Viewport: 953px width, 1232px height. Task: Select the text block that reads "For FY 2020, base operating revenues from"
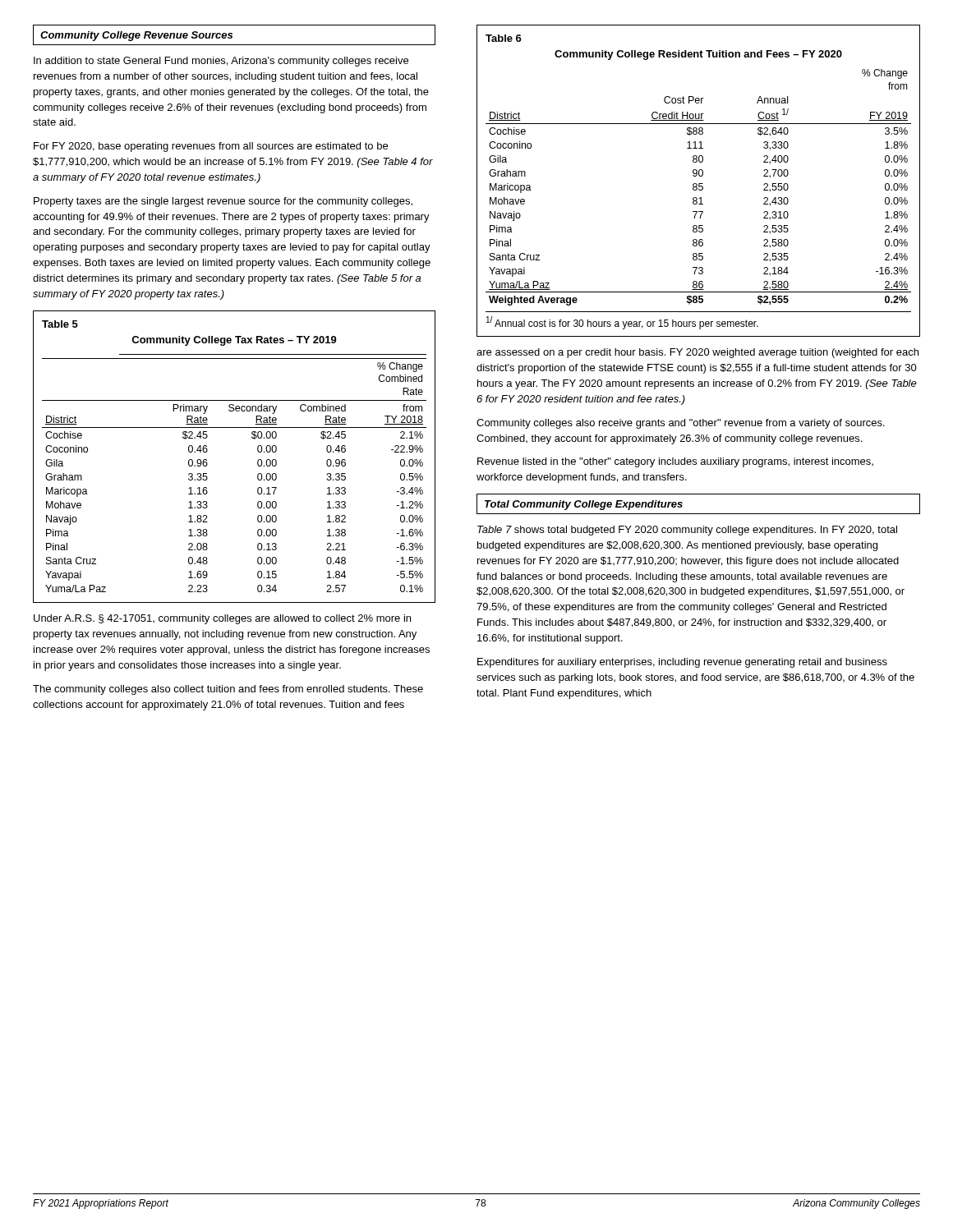tap(233, 161)
